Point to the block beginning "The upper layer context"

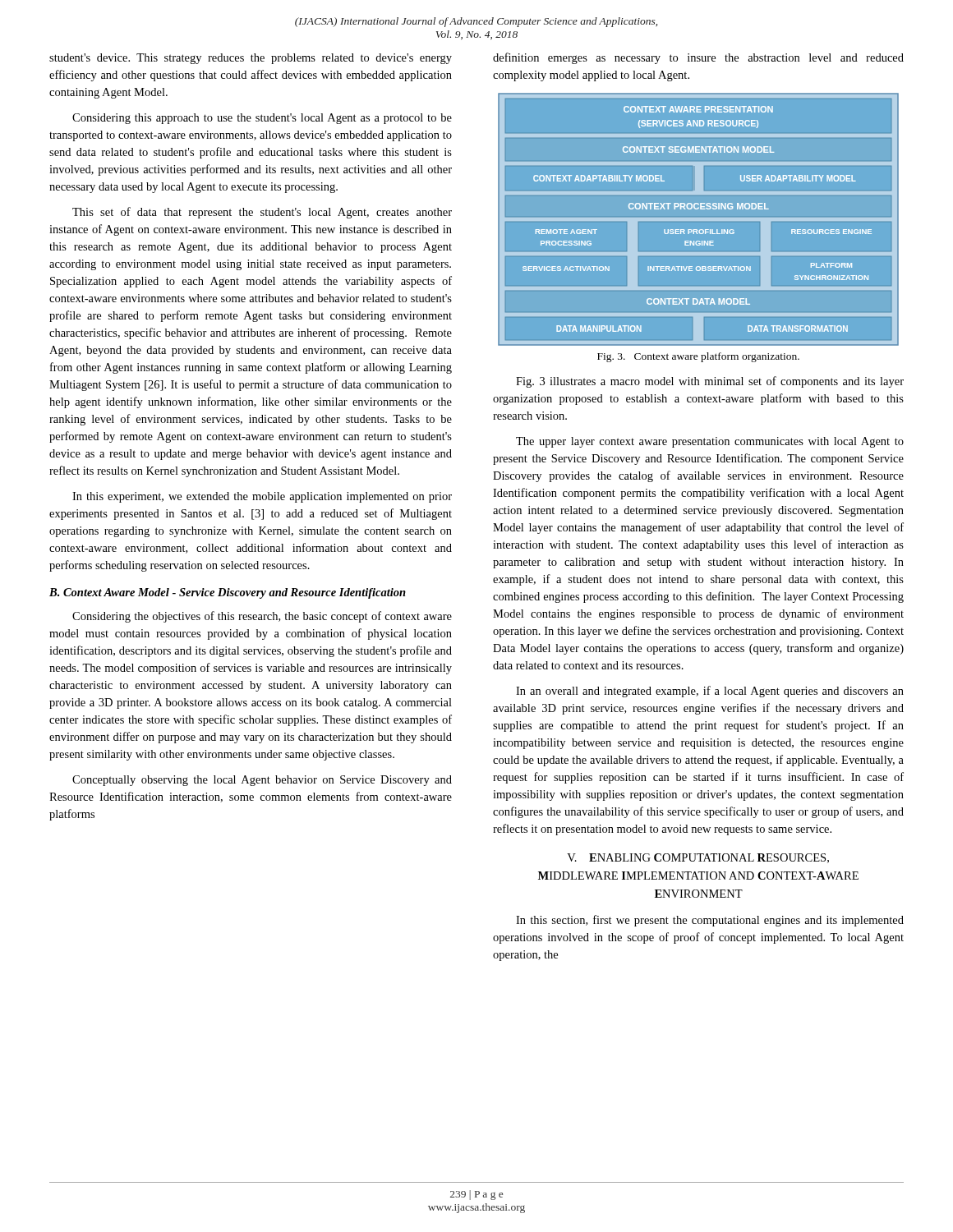pos(698,554)
